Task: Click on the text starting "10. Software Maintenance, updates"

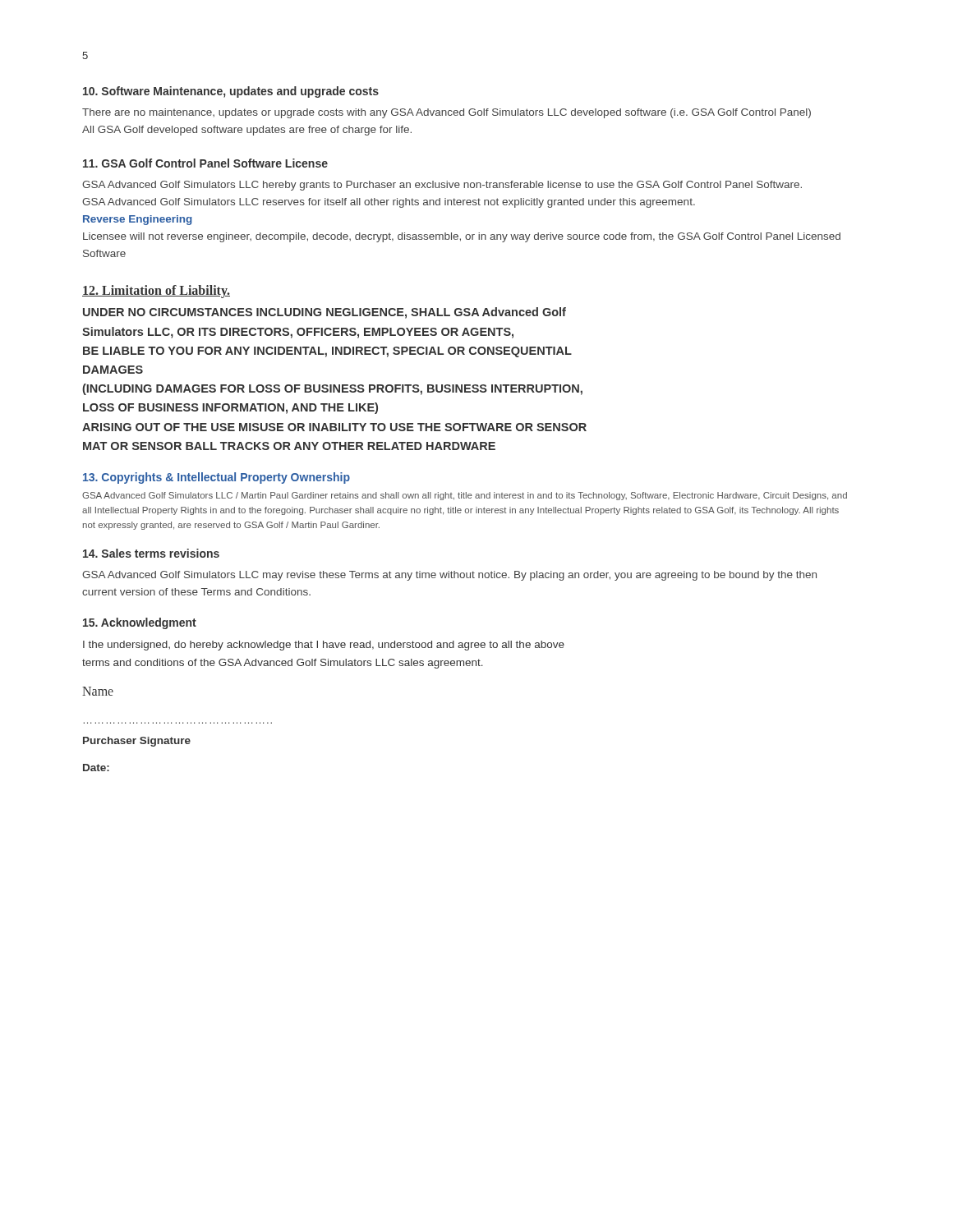Action: [x=230, y=91]
